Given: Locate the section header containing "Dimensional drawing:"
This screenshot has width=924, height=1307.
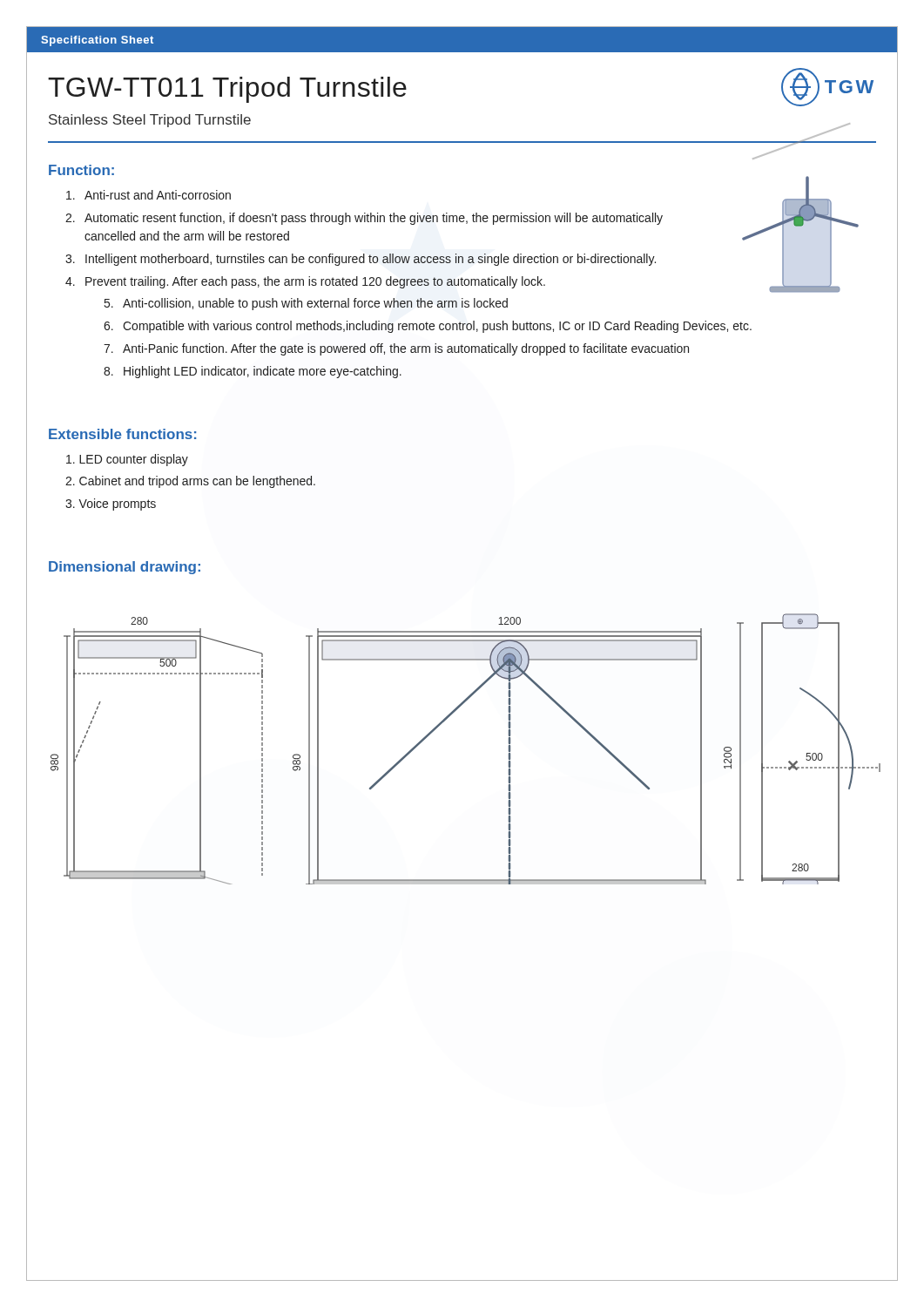Looking at the screenshot, I should click(x=125, y=567).
